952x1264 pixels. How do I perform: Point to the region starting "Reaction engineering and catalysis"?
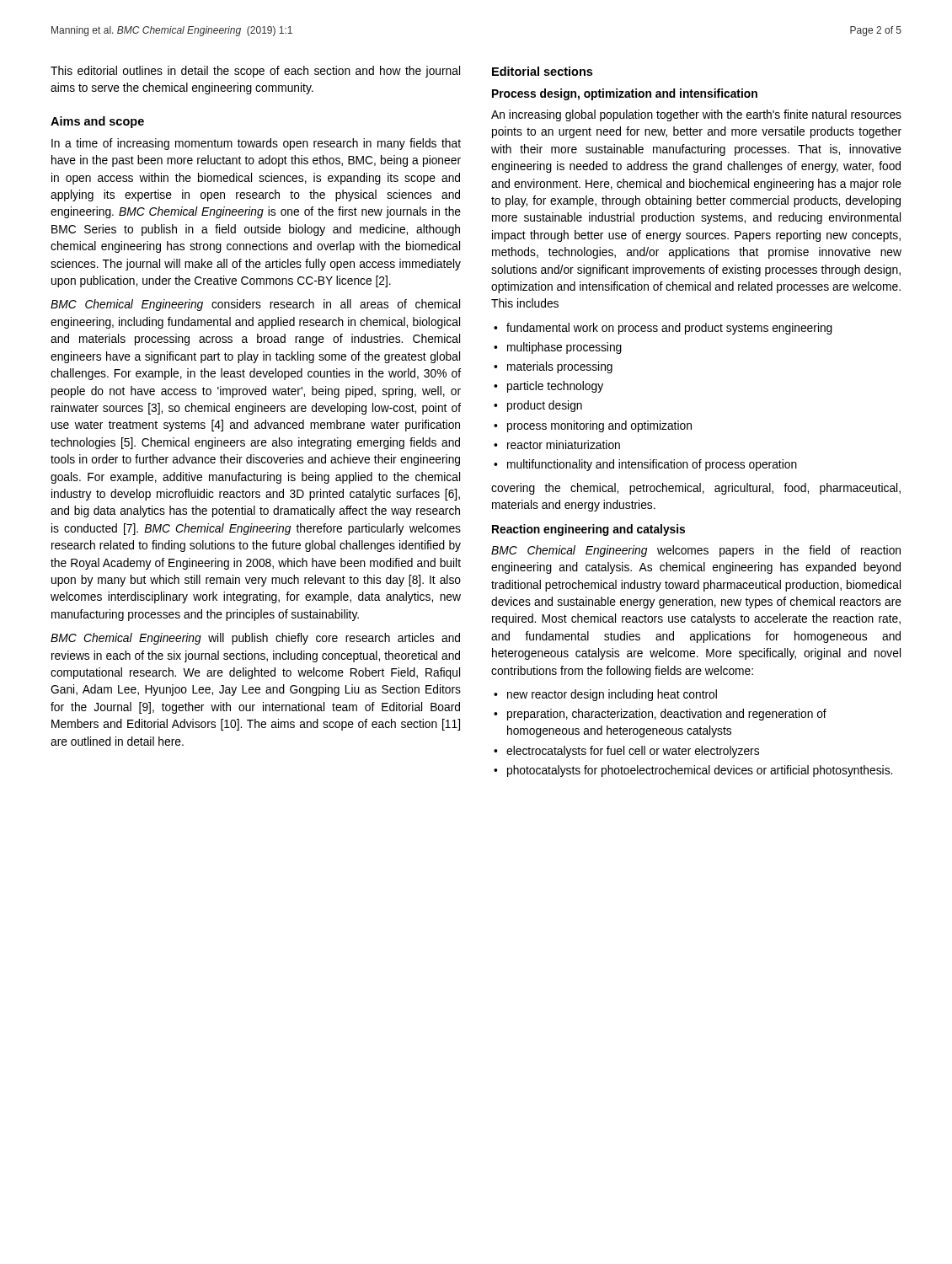588,529
